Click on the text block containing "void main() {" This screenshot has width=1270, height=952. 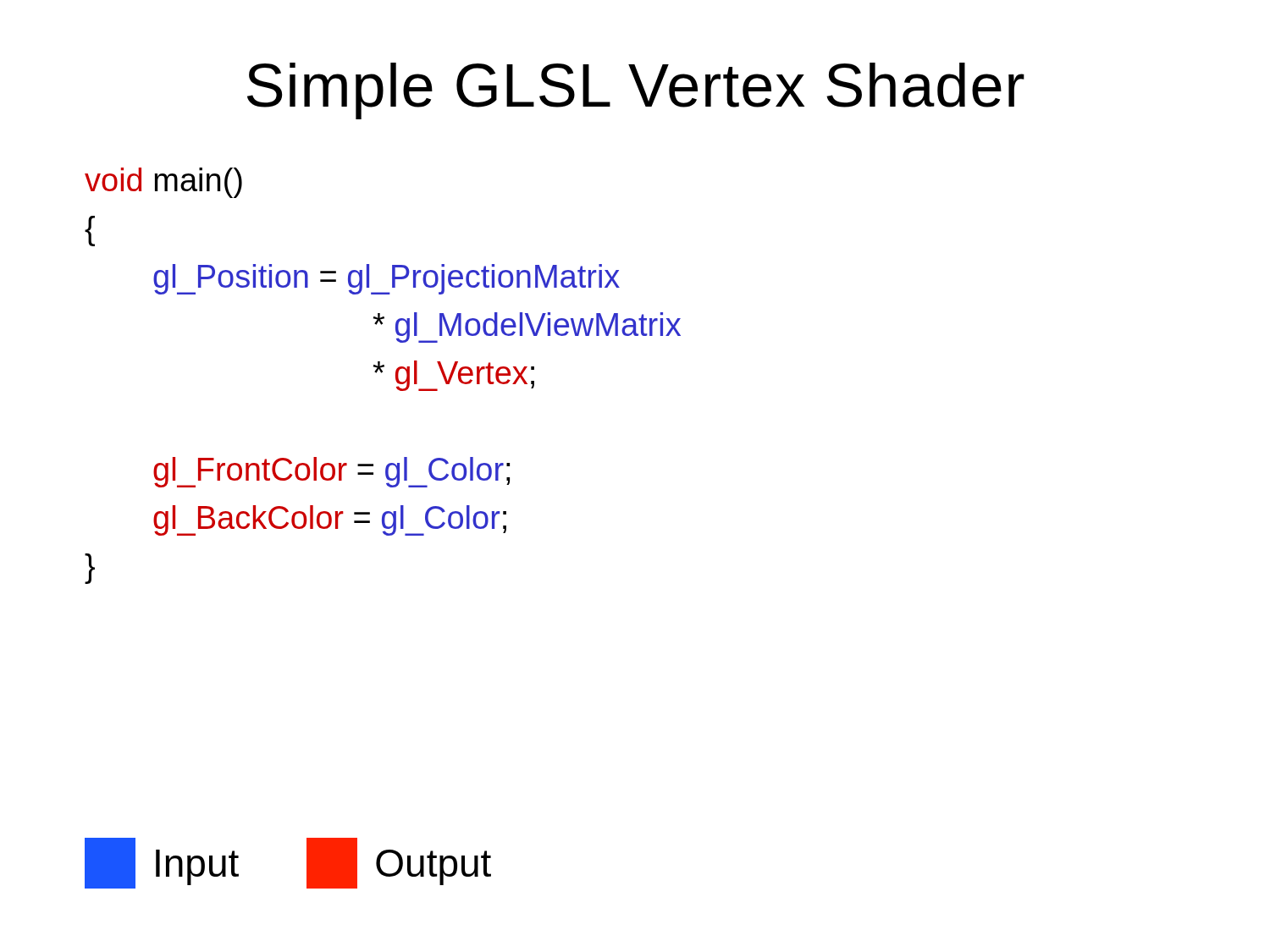(x=383, y=373)
